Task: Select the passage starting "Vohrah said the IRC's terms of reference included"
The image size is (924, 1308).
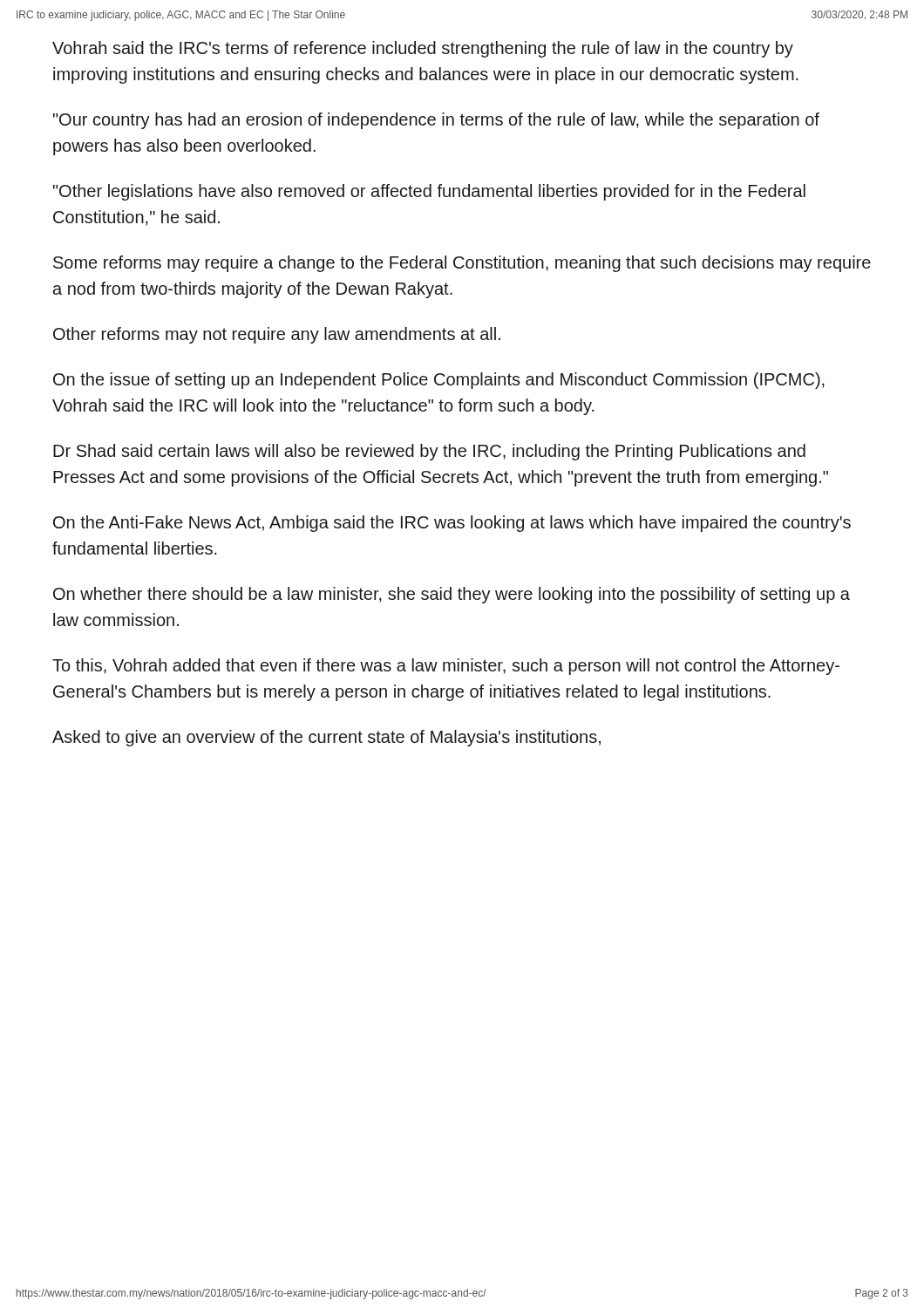Action: pos(426,61)
